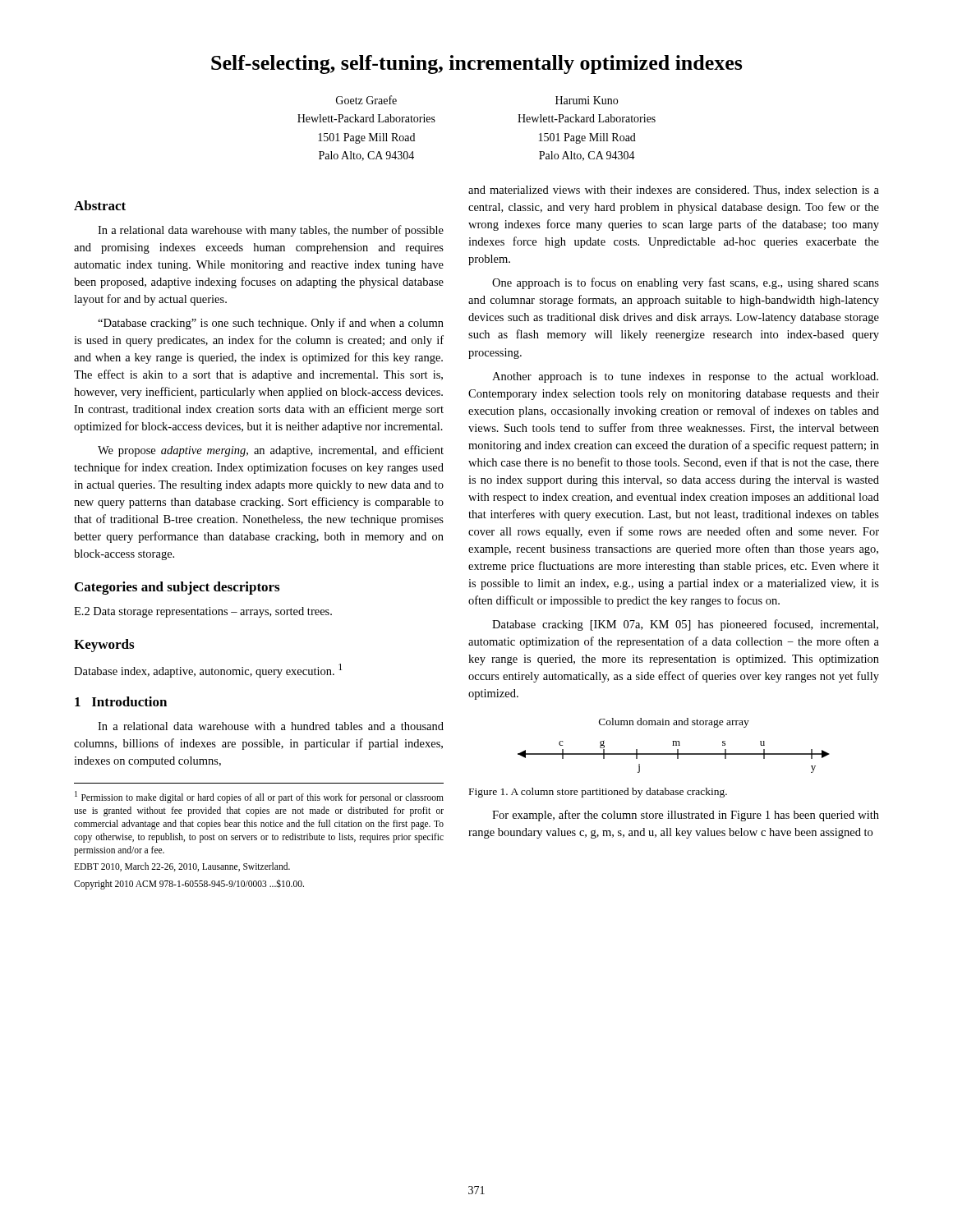The height and width of the screenshot is (1232, 953).
Task: Click the passage that begins "Database index, adaptive,"
Action: [x=259, y=670]
